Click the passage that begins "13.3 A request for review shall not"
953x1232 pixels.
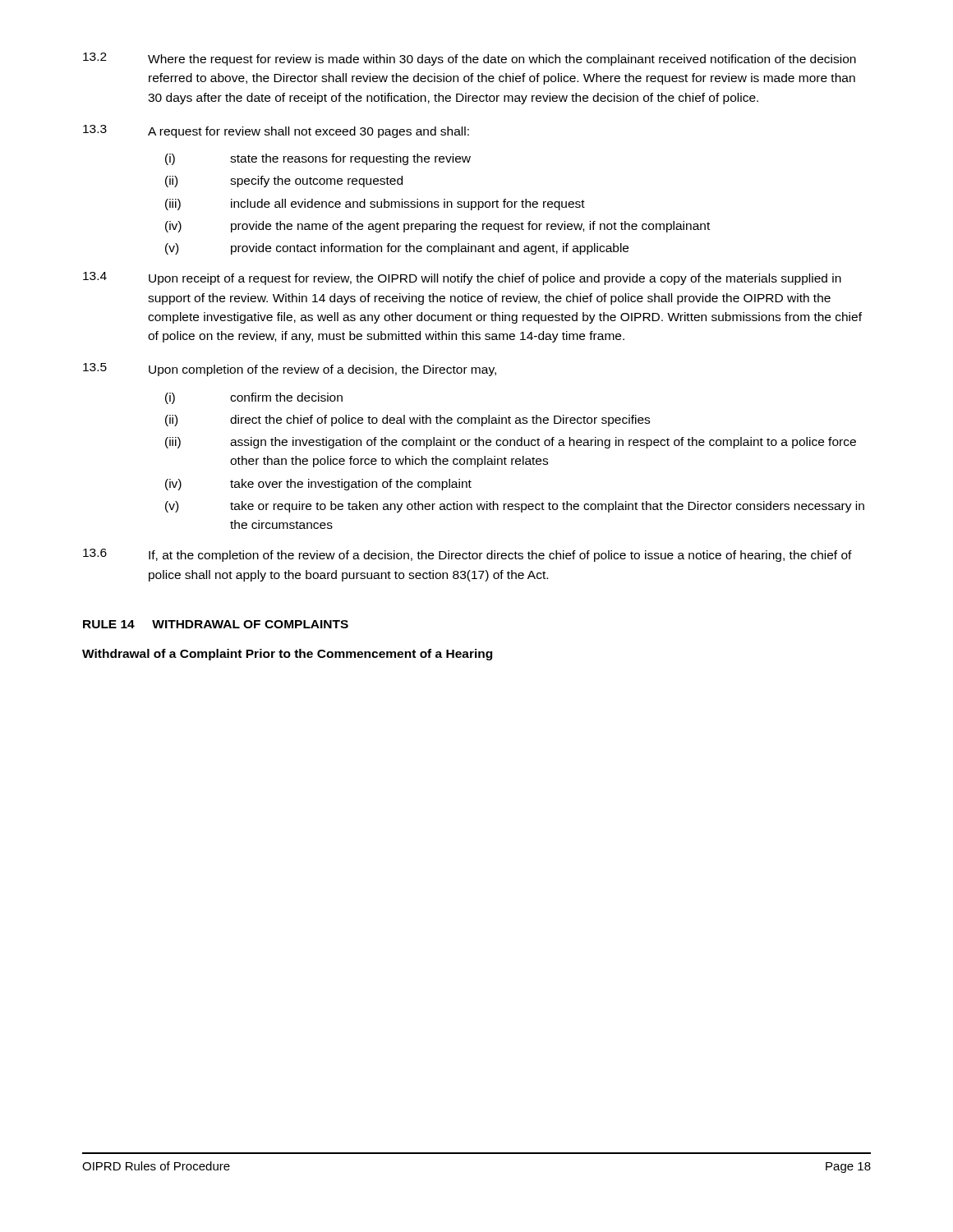(476, 193)
